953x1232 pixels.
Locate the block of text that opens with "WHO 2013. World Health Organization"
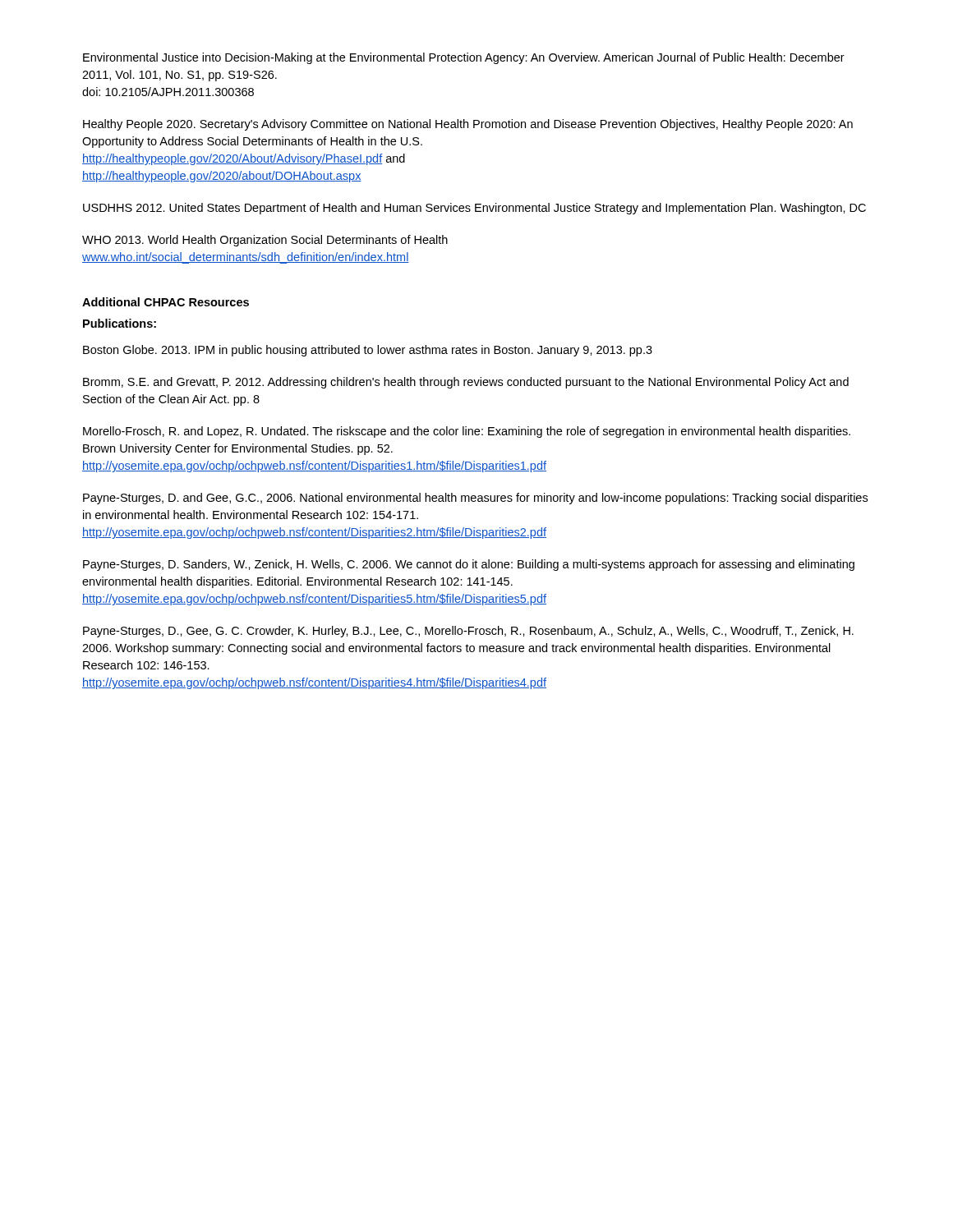point(265,249)
